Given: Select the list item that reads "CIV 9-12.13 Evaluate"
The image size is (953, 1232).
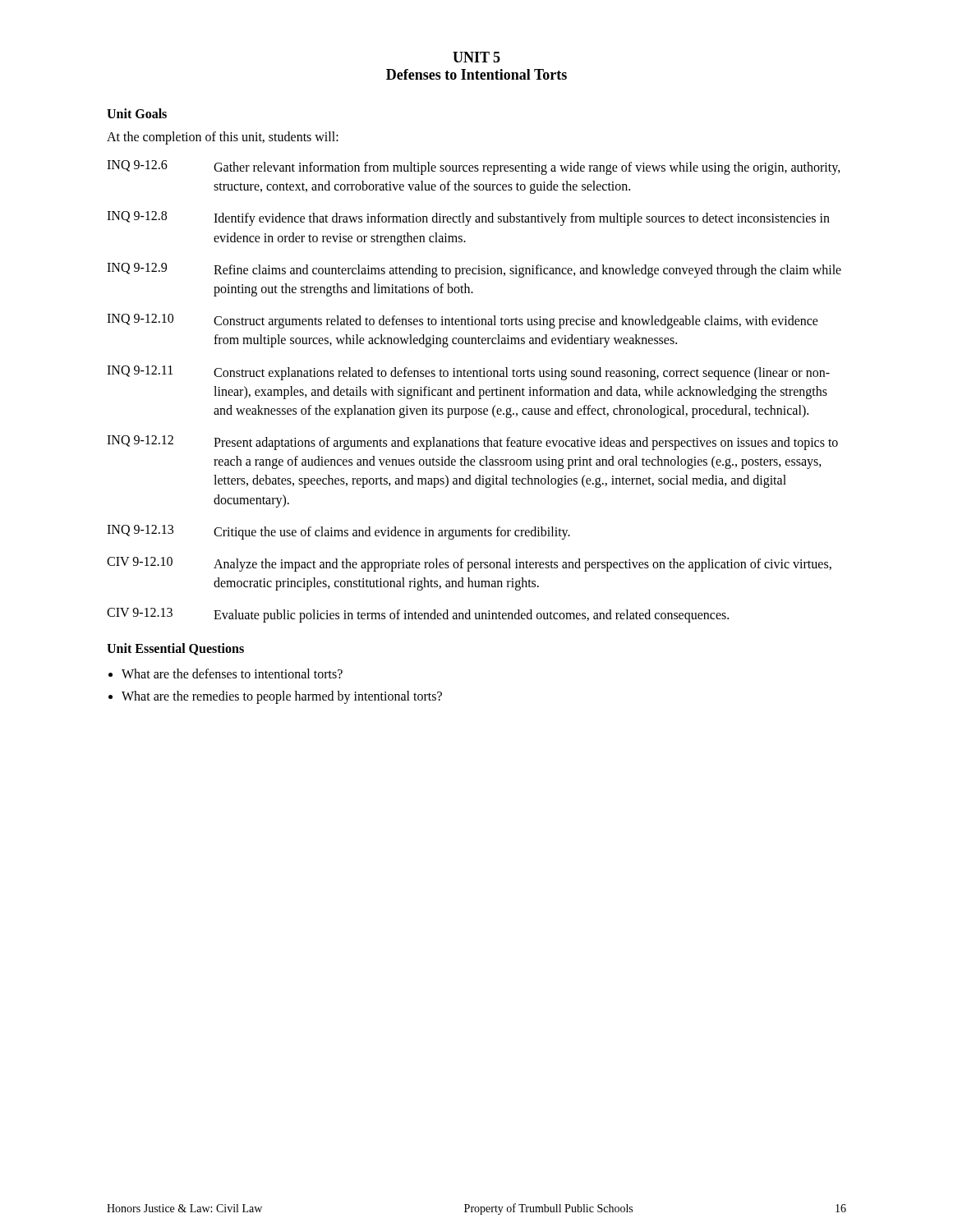Looking at the screenshot, I should click(x=476, y=615).
